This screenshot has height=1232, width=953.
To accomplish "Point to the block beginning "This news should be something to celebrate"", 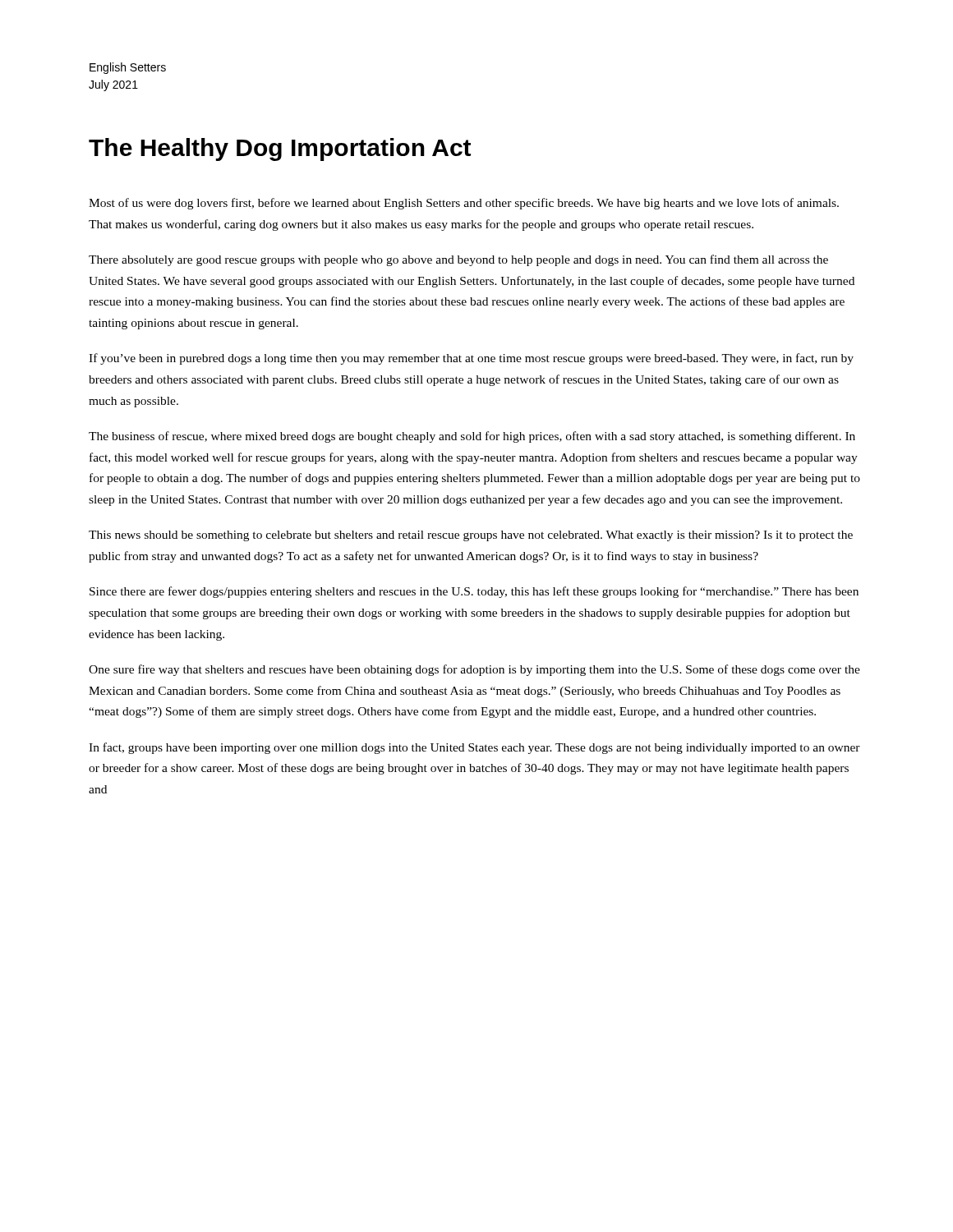I will pyautogui.click(x=471, y=545).
